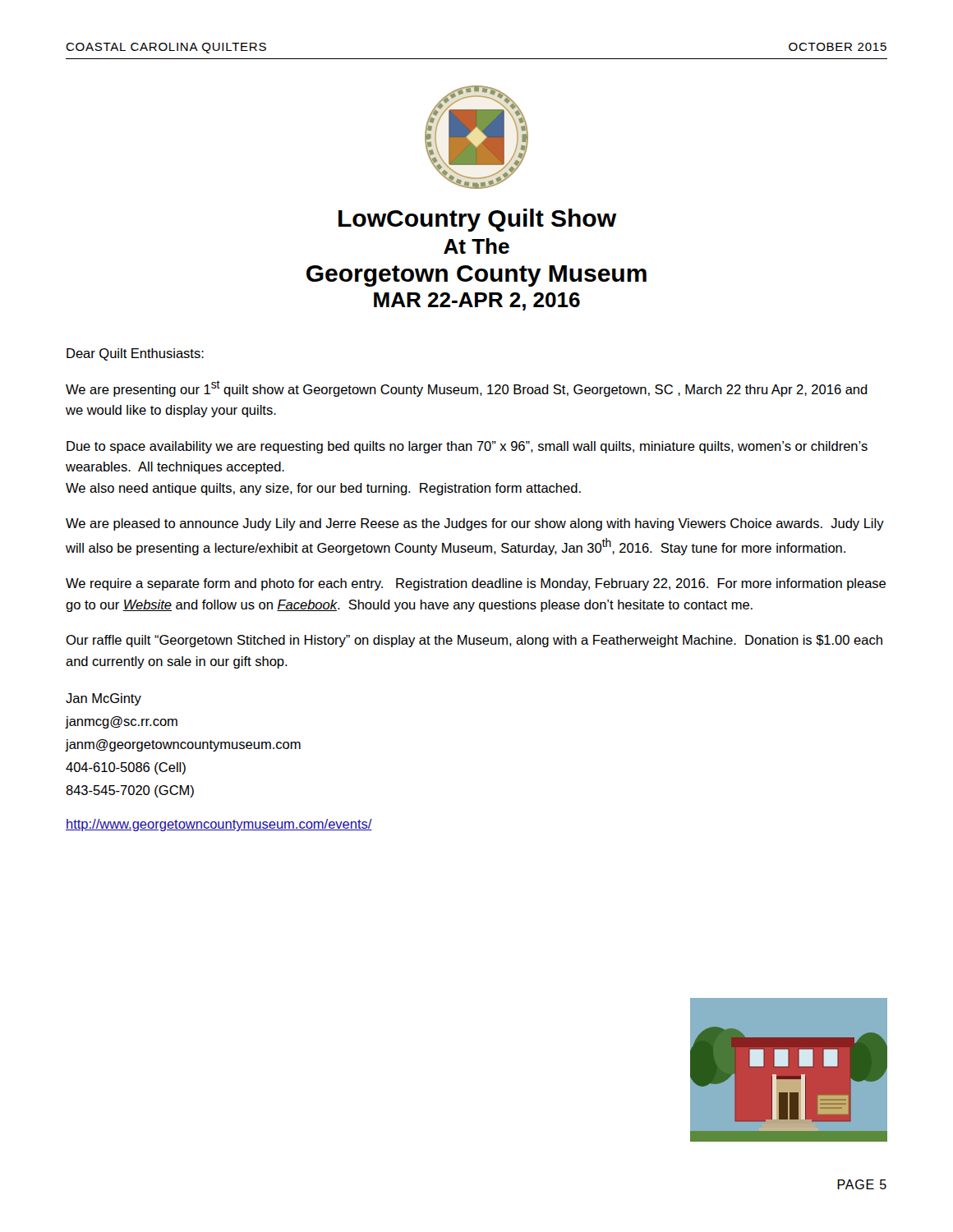Navigate to the element starting "Our raffle quilt"

(474, 650)
